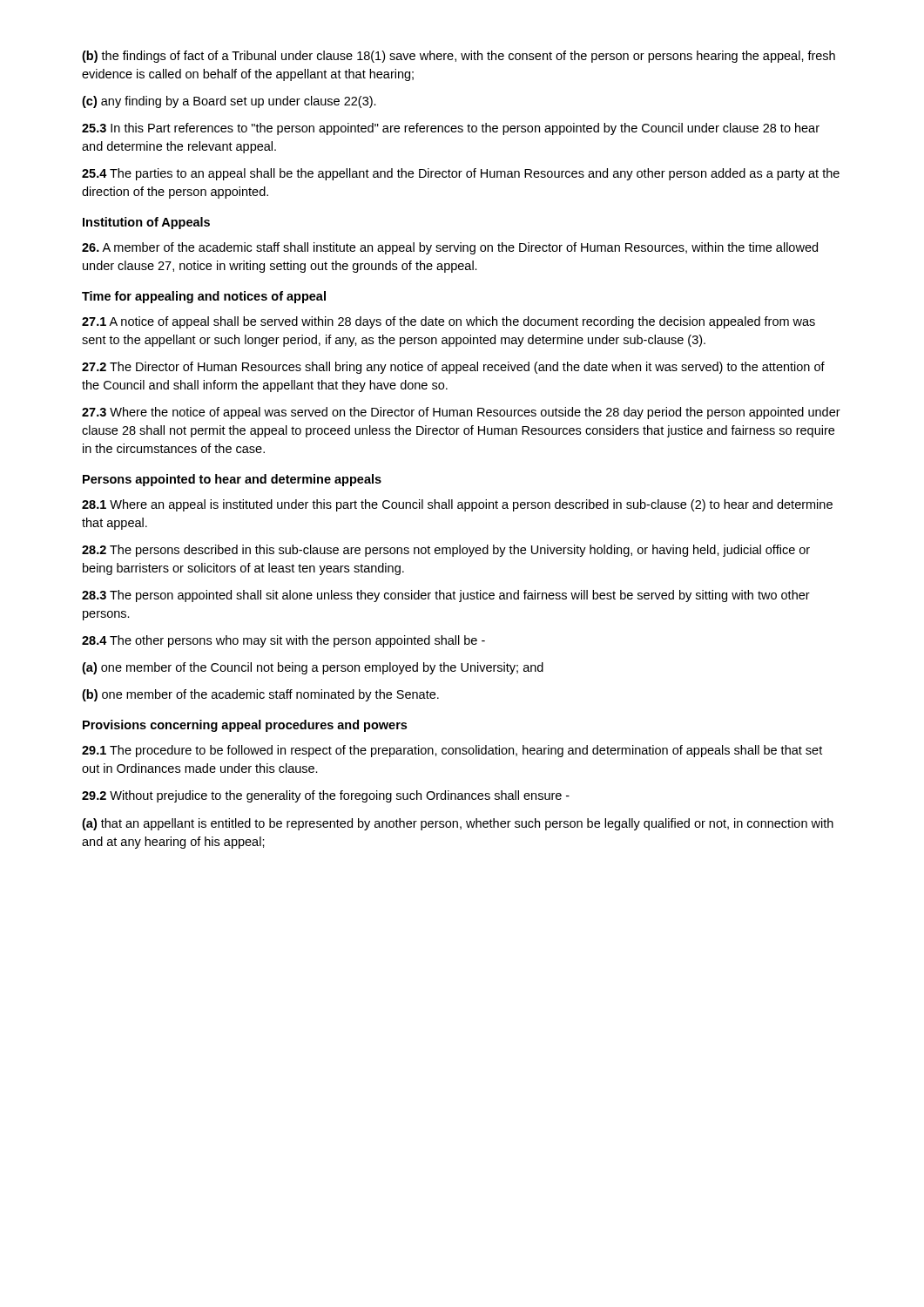Click on the text block starting "2 The persons described in this sub-clause"
Screen dimensions: 1307x924
click(462, 560)
